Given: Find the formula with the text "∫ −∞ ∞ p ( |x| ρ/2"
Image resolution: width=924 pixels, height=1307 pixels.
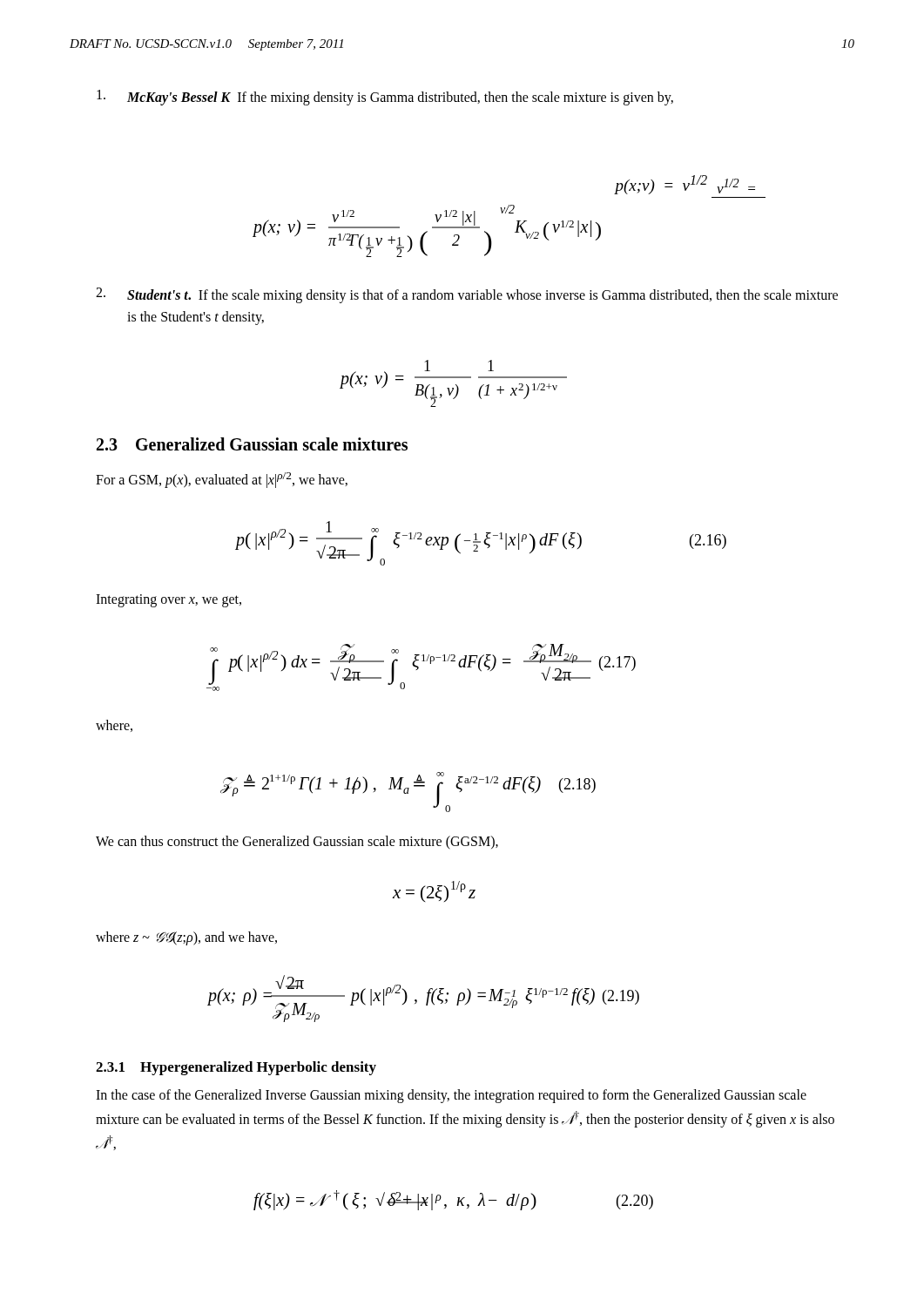Looking at the screenshot, I should tap(471, 663).
